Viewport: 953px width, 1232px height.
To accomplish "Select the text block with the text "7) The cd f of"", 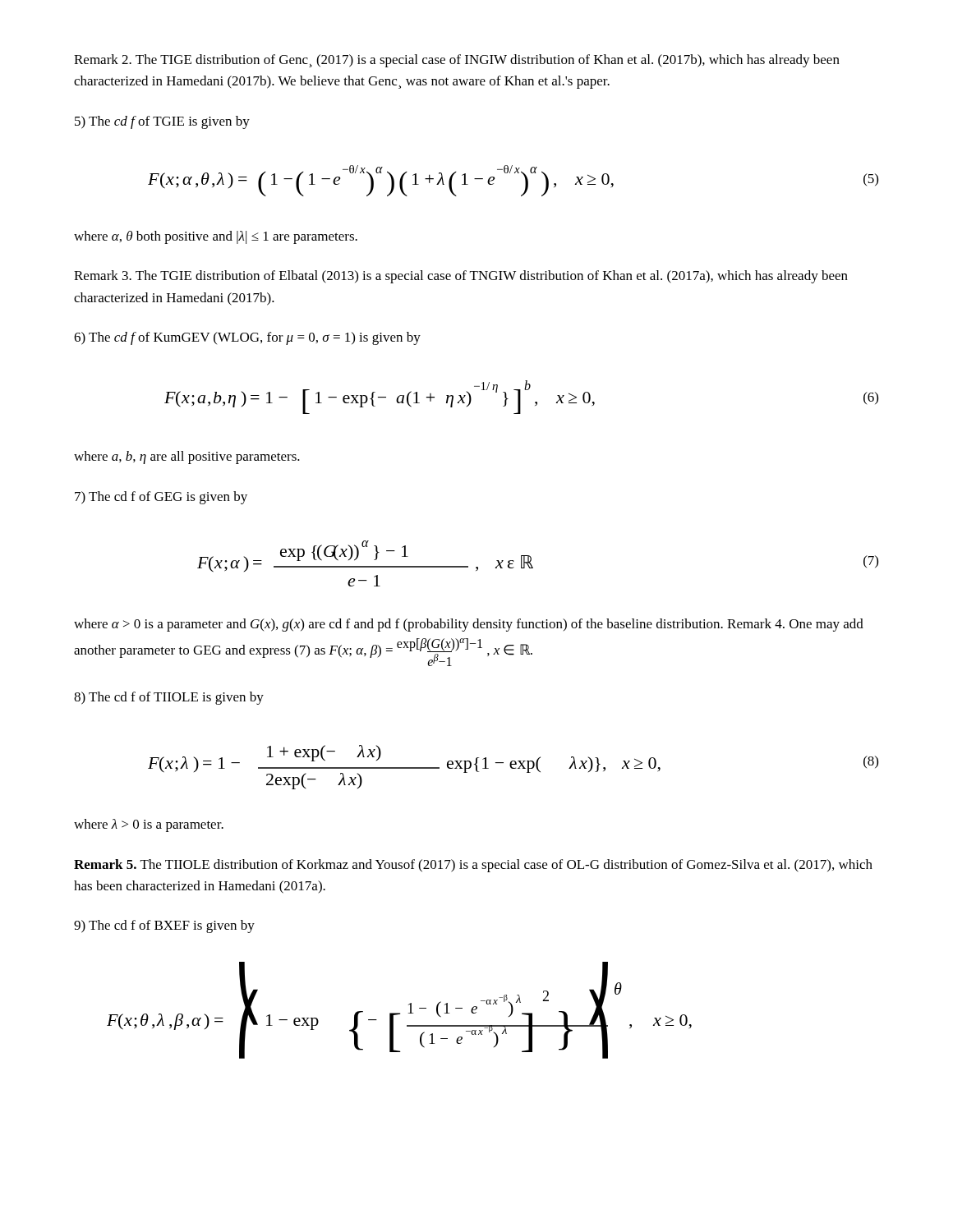I will pos(161,496).
